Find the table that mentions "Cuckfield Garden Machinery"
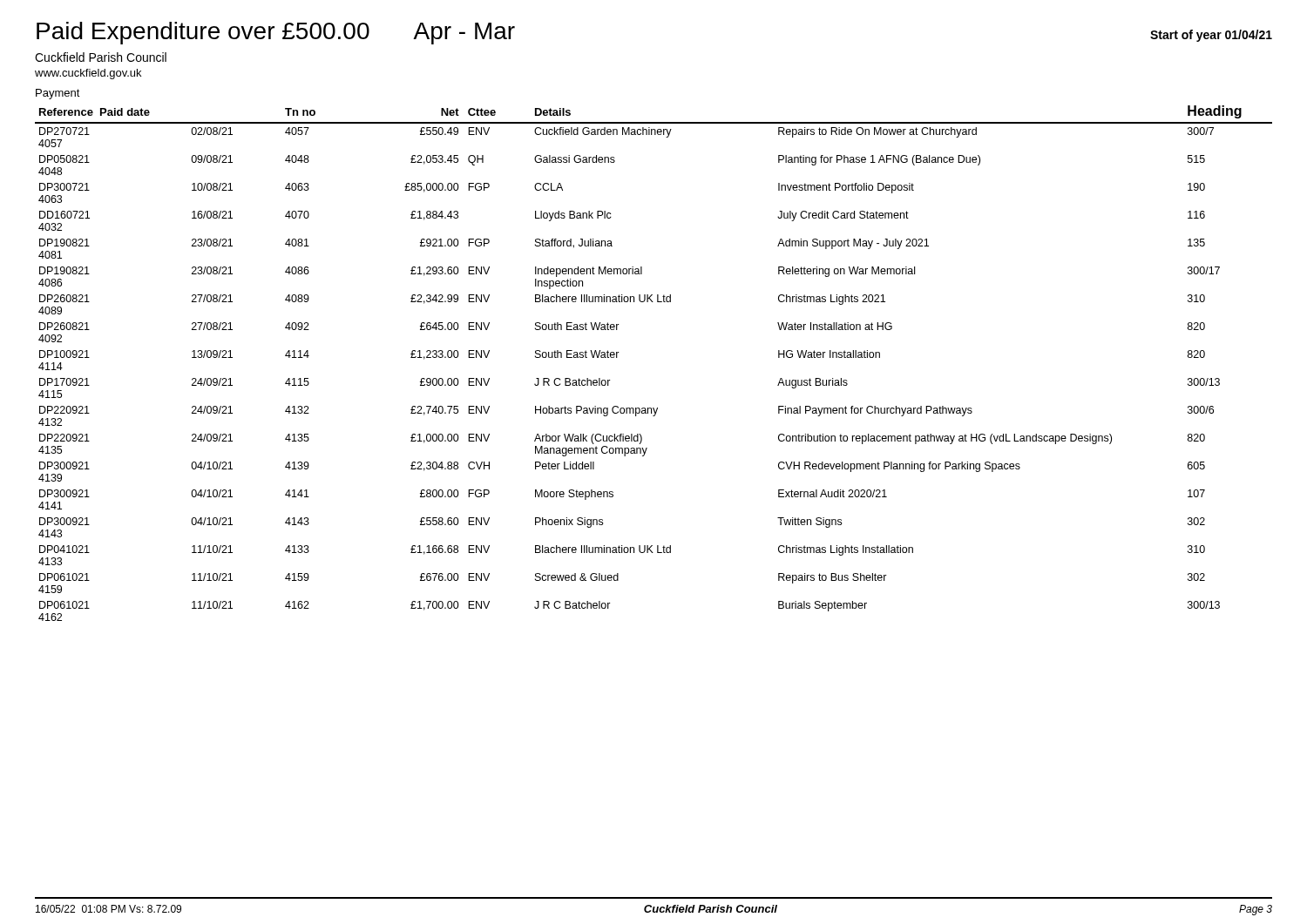Viewport: 1307px width, 924px height. tap(654, 363)
